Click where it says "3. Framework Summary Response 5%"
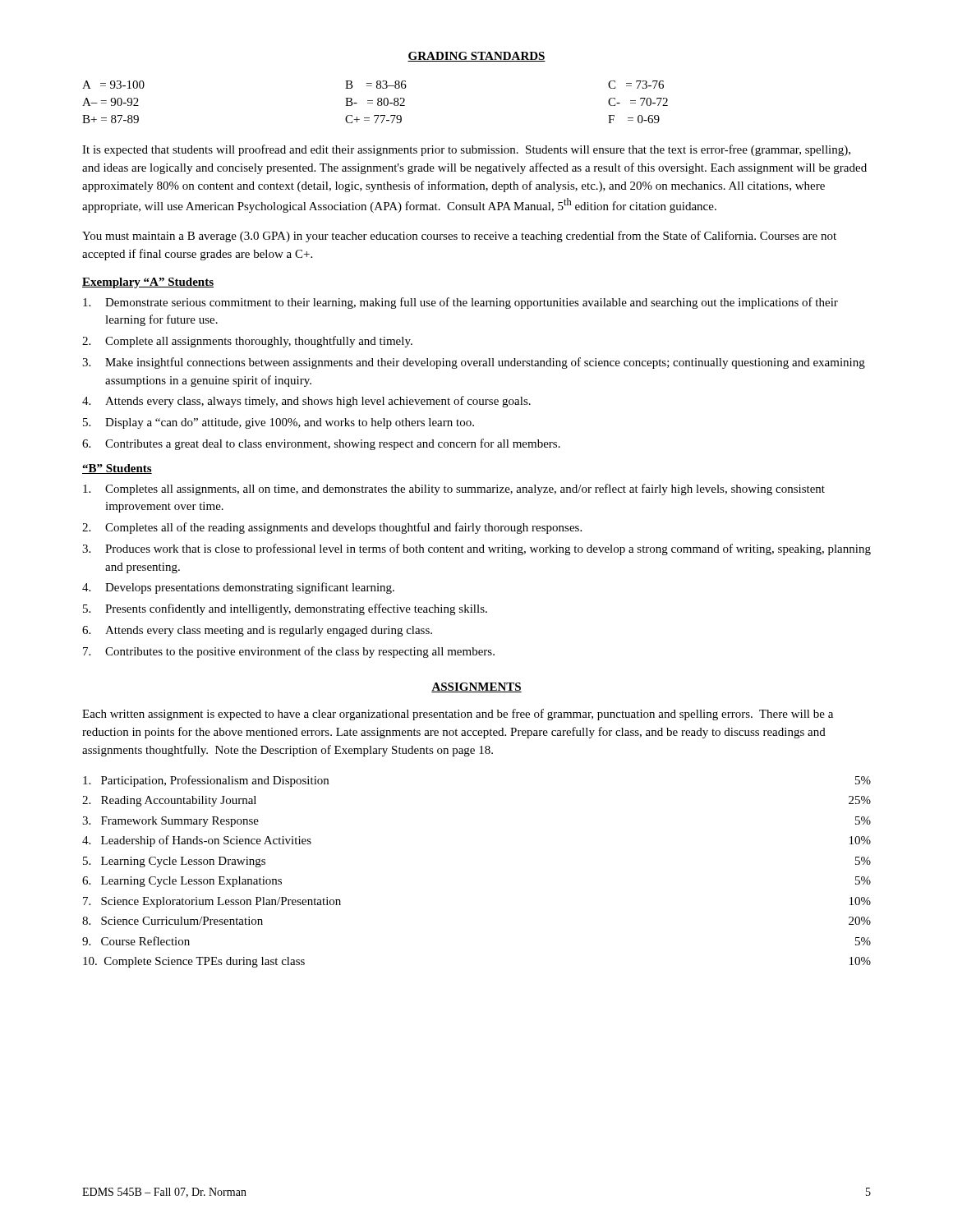 [x=164, y=821]
